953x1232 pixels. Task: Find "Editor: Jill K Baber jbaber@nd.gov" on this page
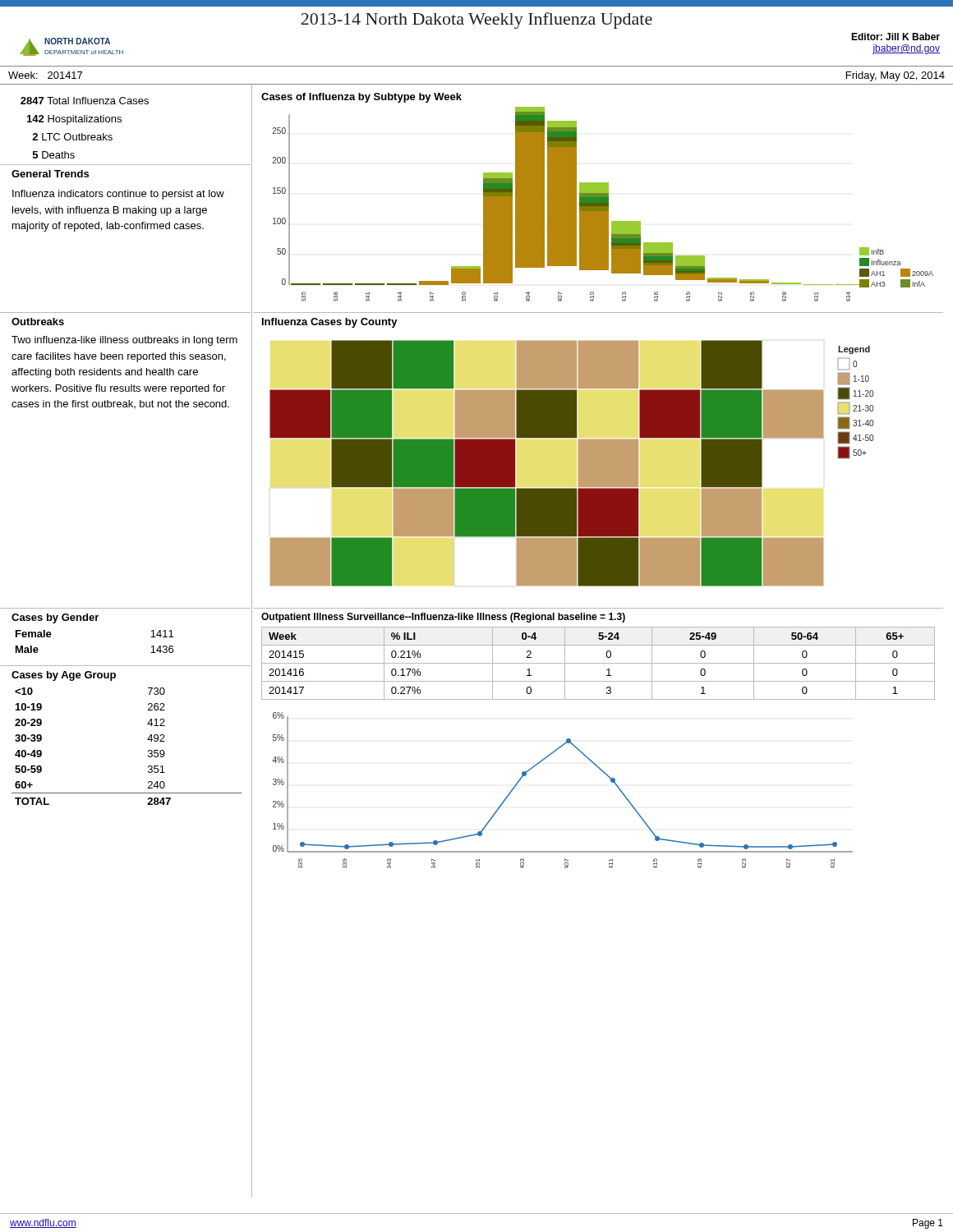tap(895, 43)
